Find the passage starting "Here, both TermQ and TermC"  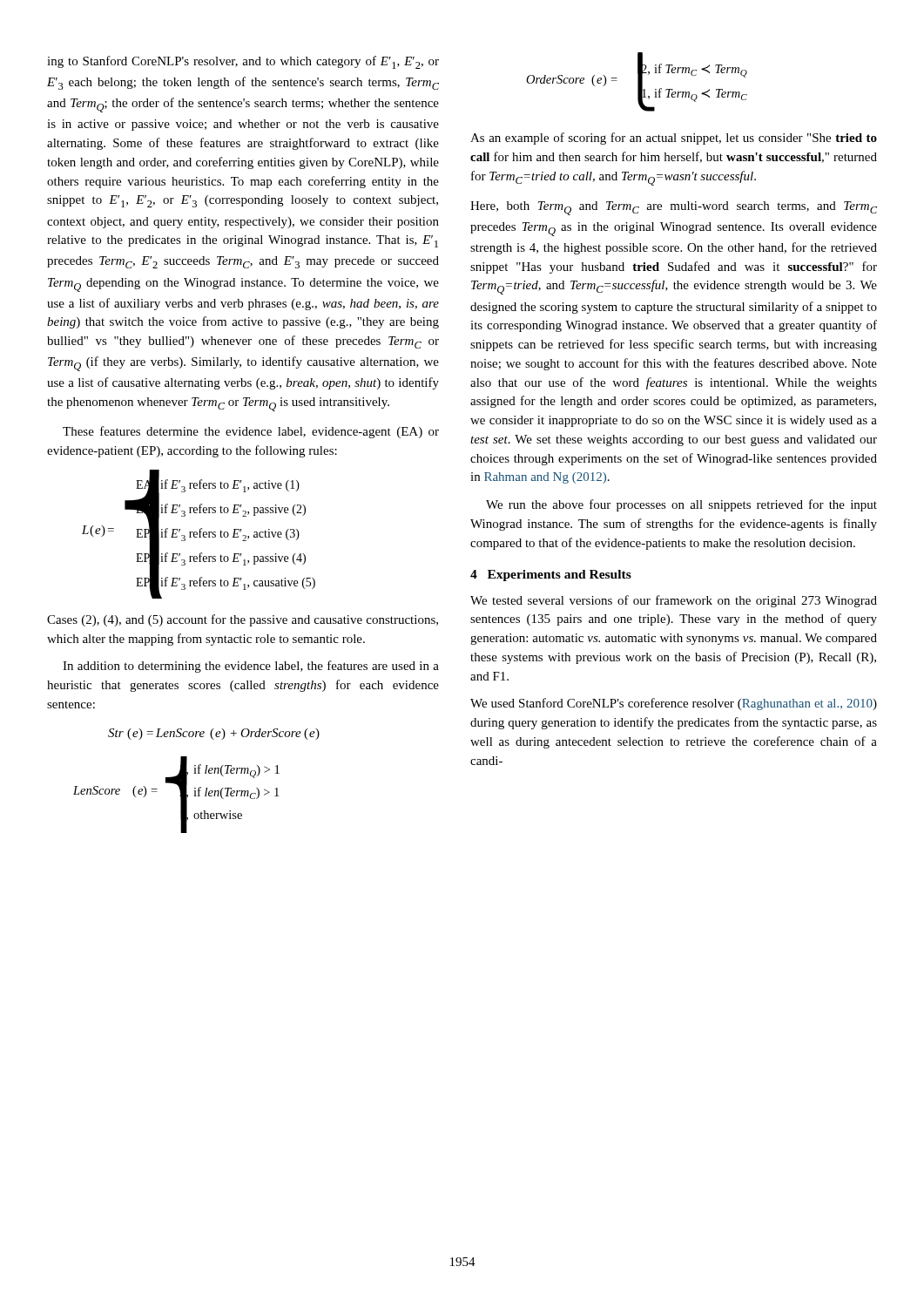pyautogui.click(x=674, y=342)
